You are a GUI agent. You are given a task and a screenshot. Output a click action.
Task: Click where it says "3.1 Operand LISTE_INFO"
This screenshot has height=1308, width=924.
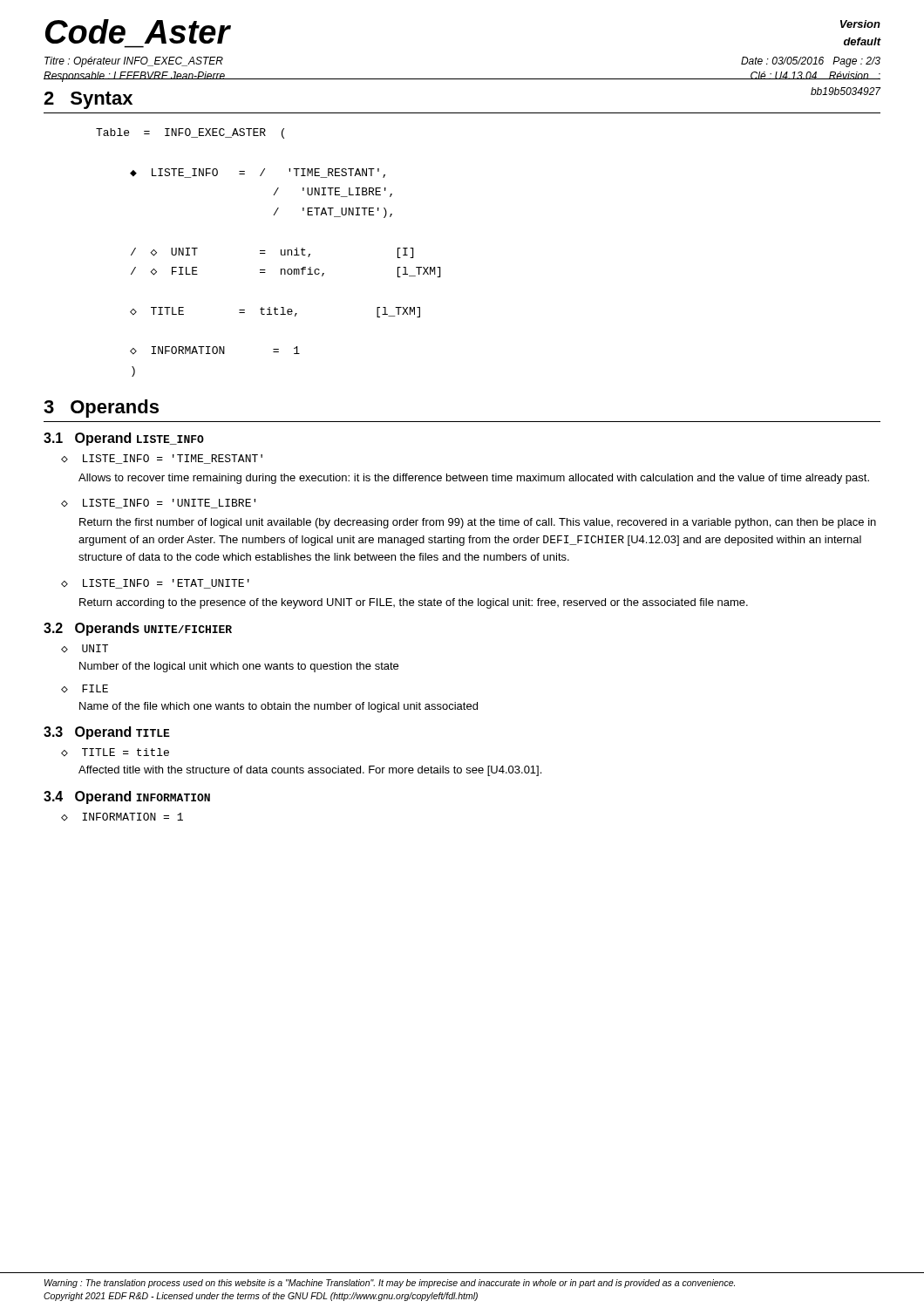[x=124, y=438]
